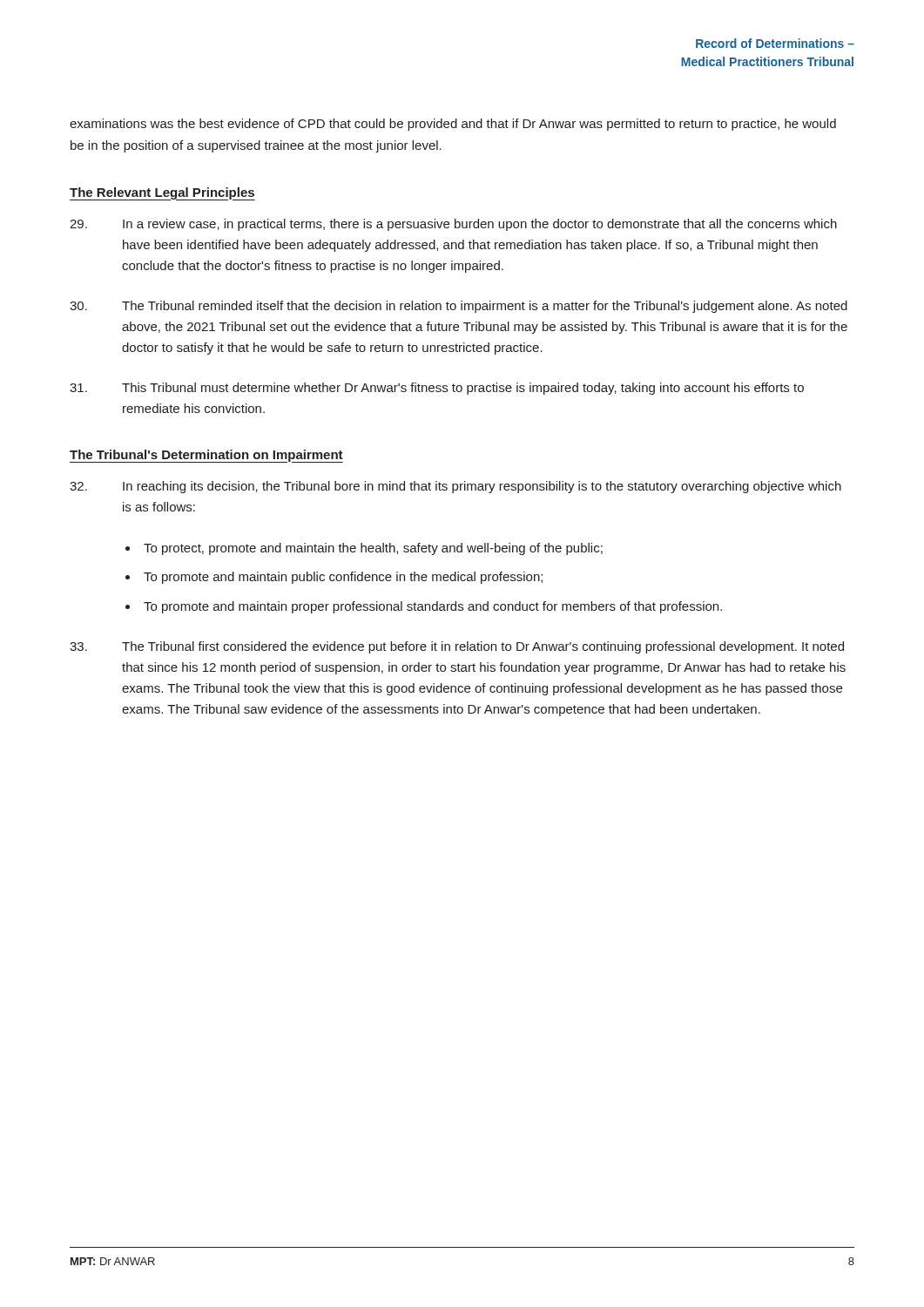Select the region starting "The Tribunal reminded itself that the"
Image resolution: width=924 pixels, height=1307 pixels.
(460, 326)
